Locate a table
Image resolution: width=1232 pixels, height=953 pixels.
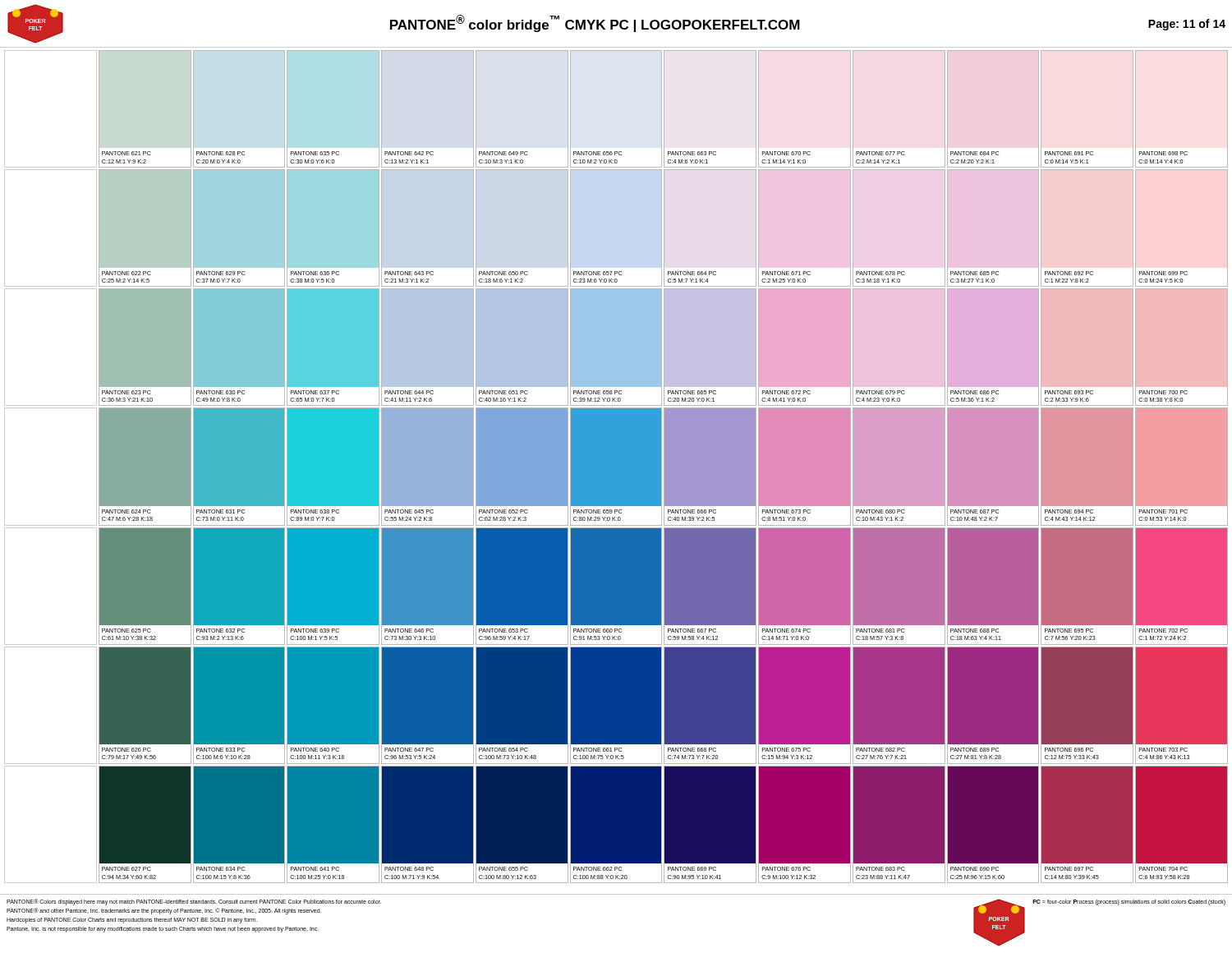point(616,467)
